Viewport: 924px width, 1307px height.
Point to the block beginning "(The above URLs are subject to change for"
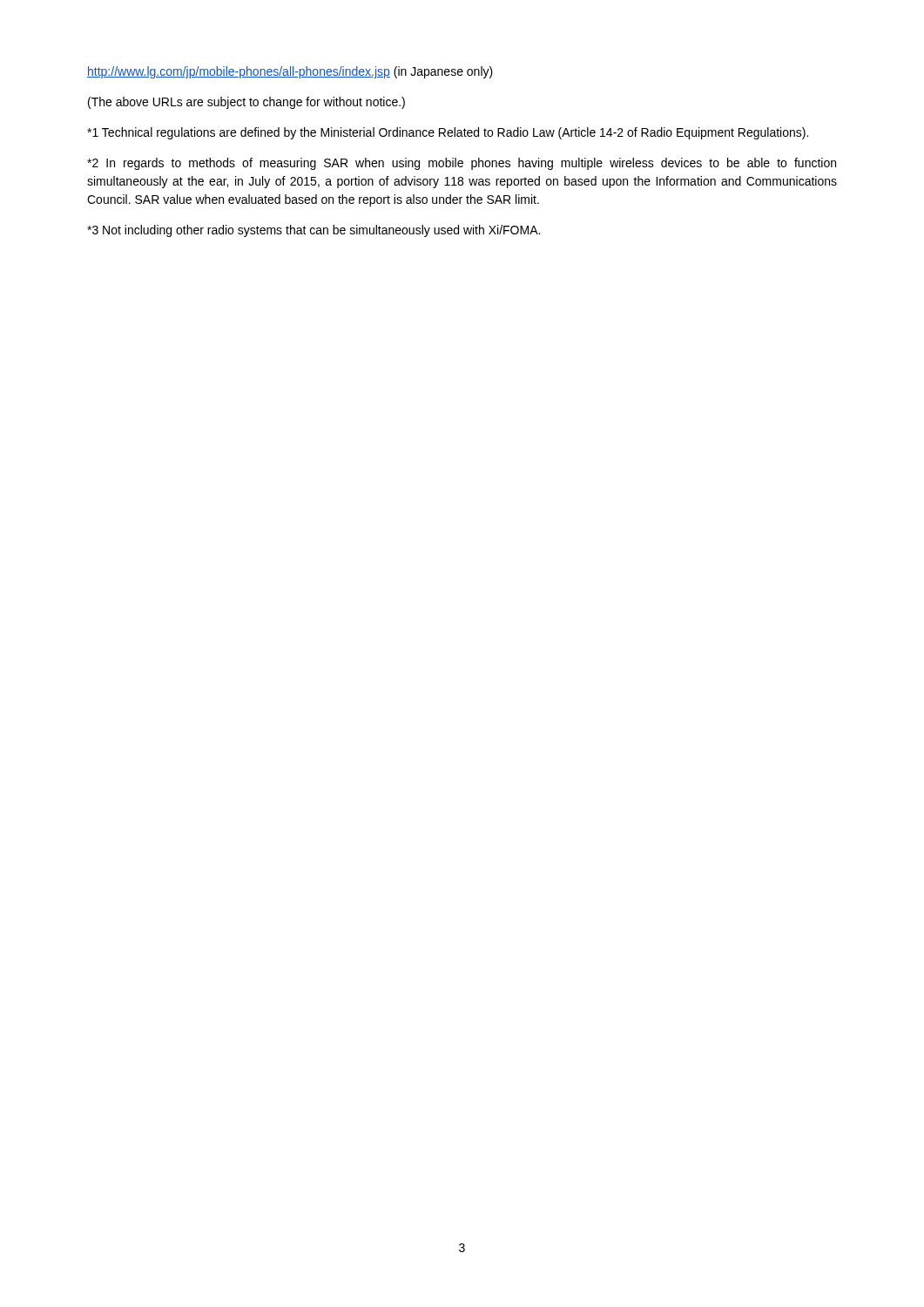tap(246, 102)
